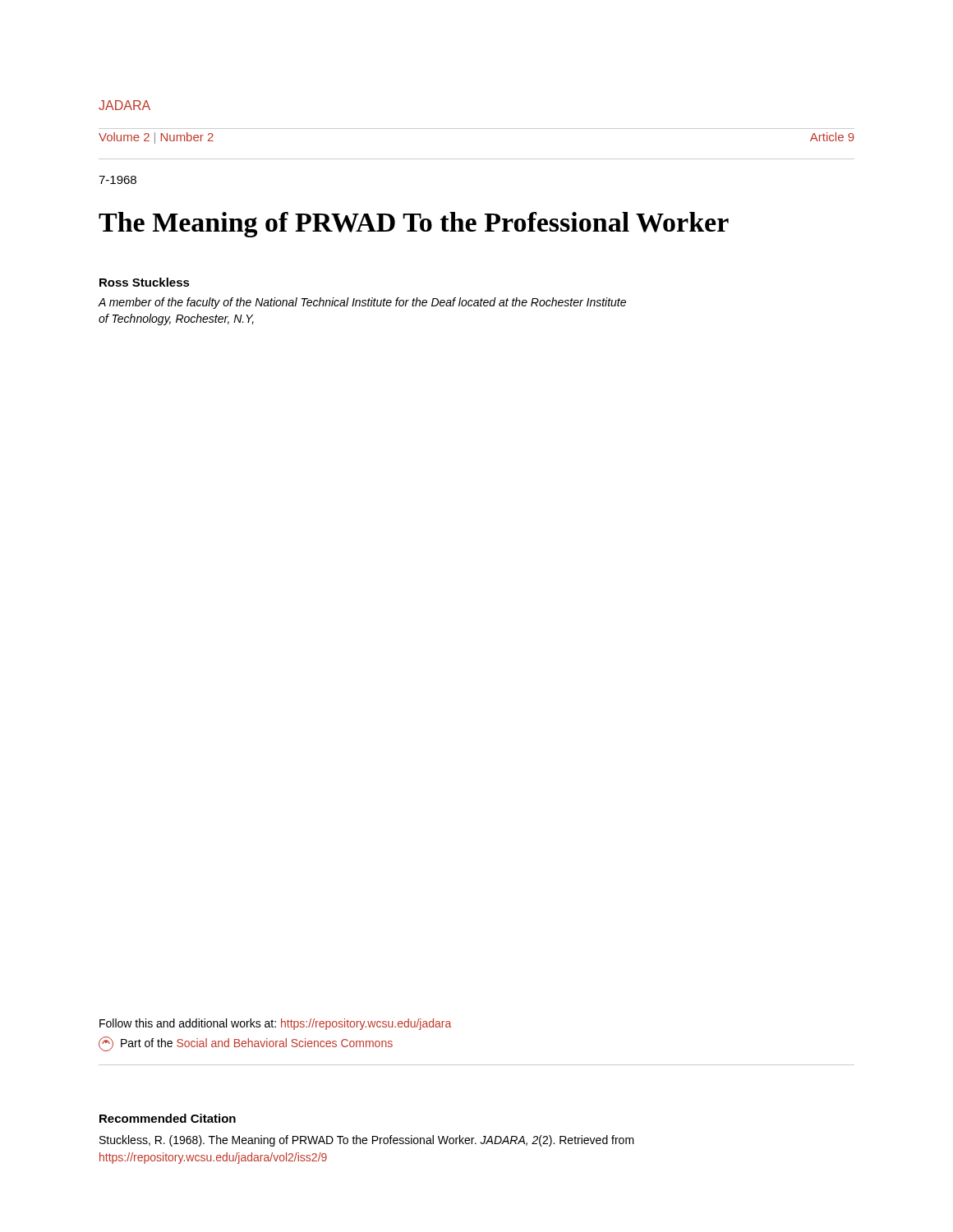Viewport: 953px width, 1232px height.
Task: Where does it say "Ross Stuckless"?
Action: pyautogui.click(x=144, y=282)
